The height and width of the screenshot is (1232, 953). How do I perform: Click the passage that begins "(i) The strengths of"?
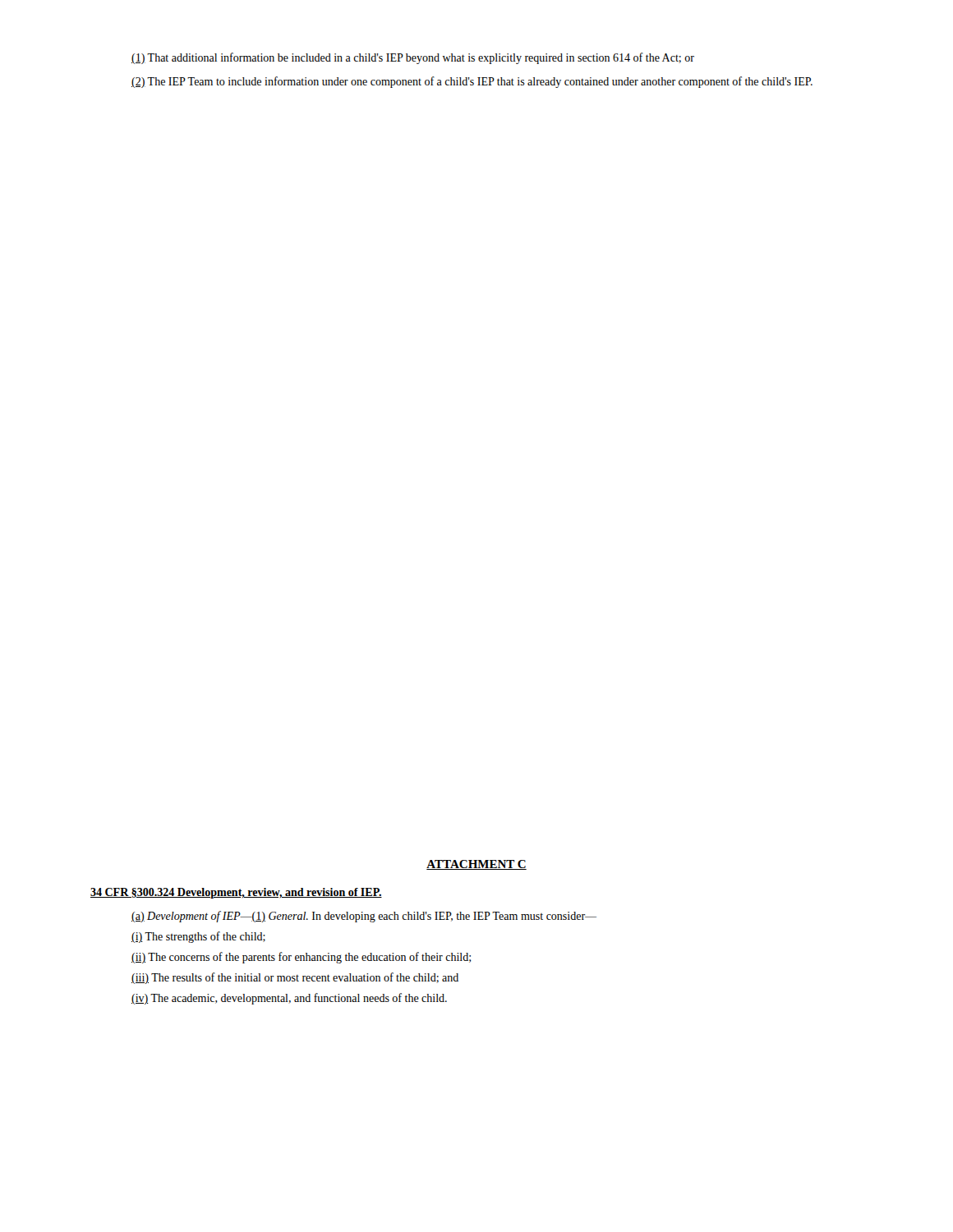click(199, 937)
